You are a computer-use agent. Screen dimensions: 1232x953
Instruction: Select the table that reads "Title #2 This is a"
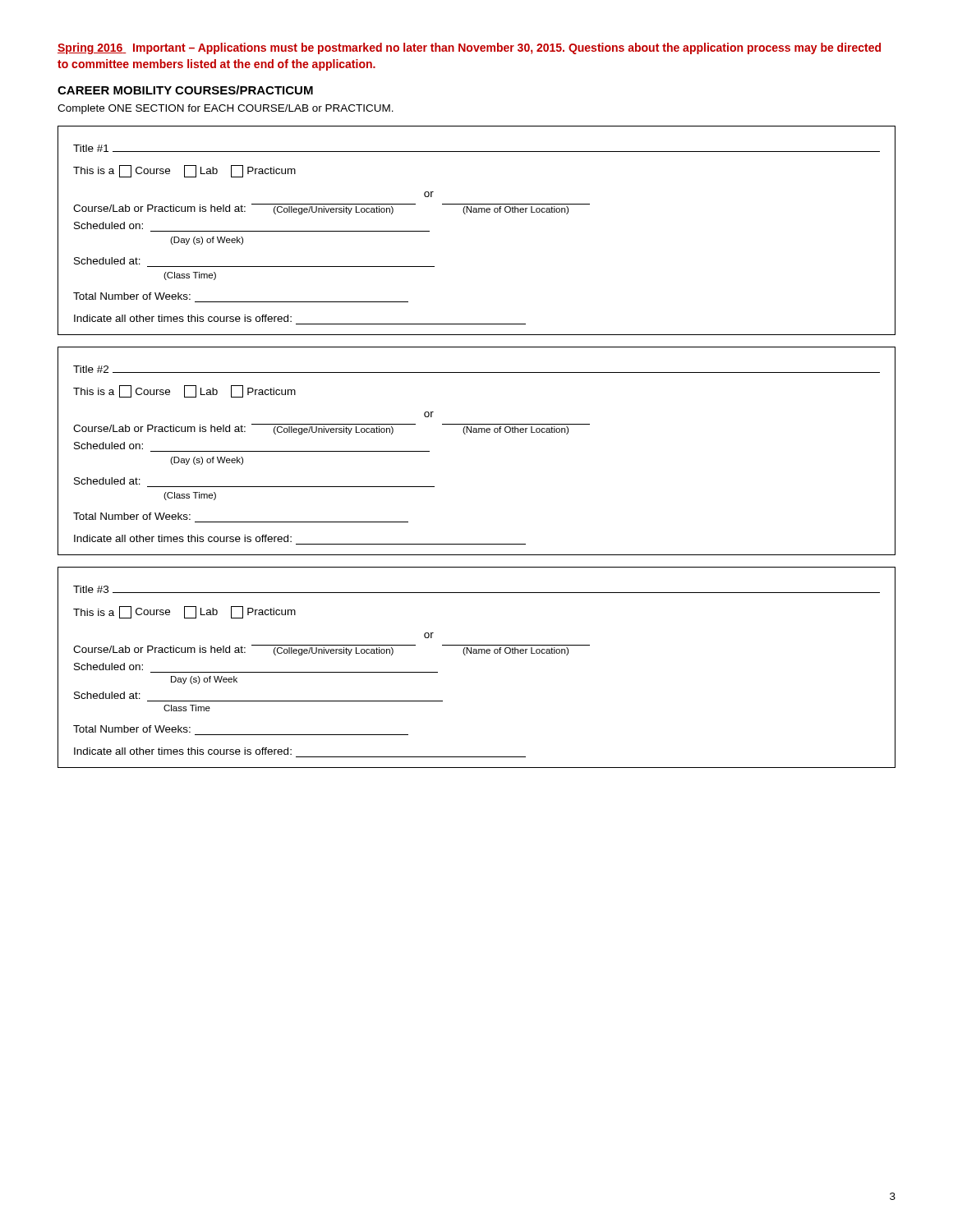[476, 451]
